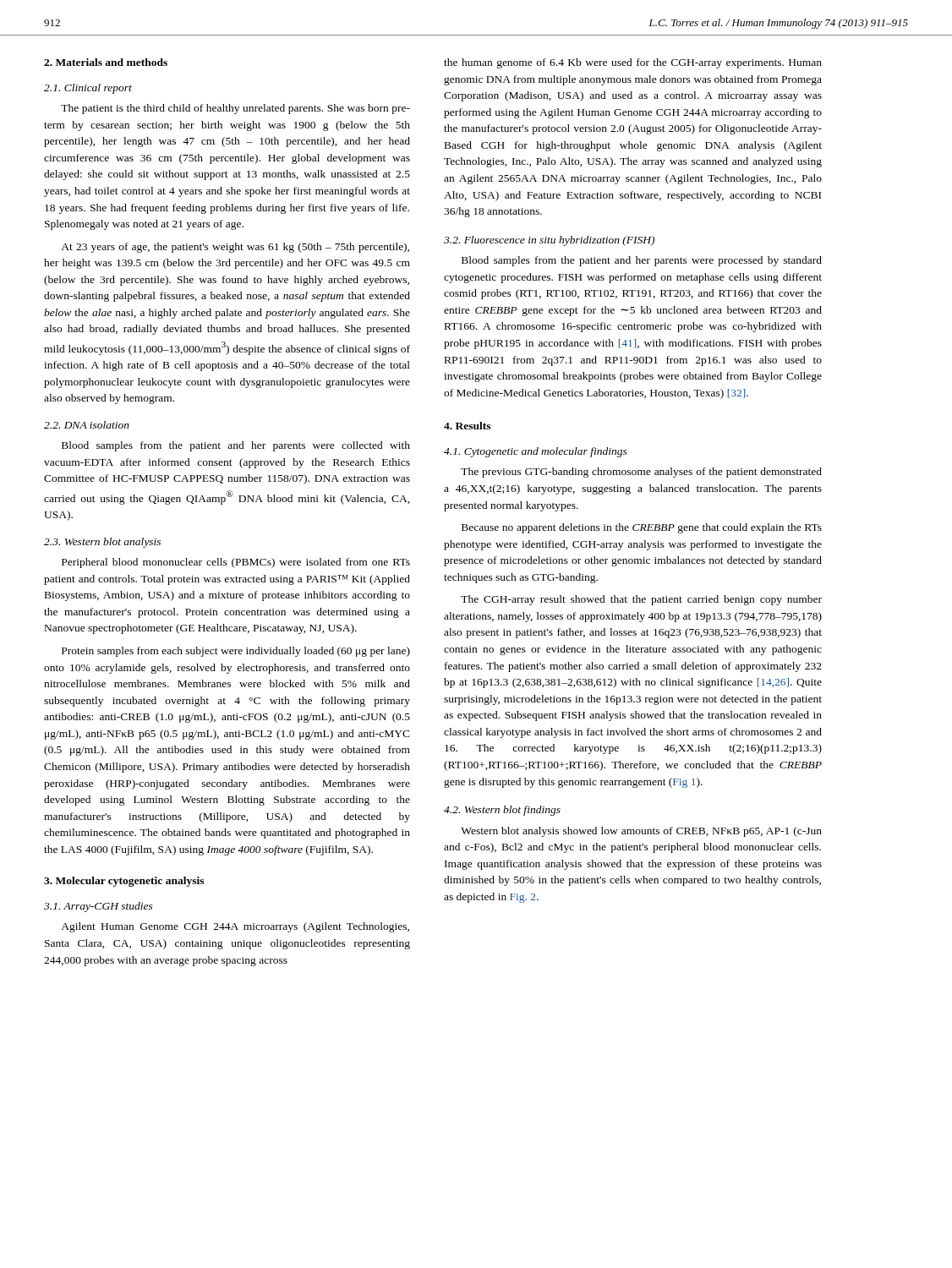Screen dimensions: 1268x952
Task: Where does it say "4.2. Western blot findings"?
Action: pos(502,809)
